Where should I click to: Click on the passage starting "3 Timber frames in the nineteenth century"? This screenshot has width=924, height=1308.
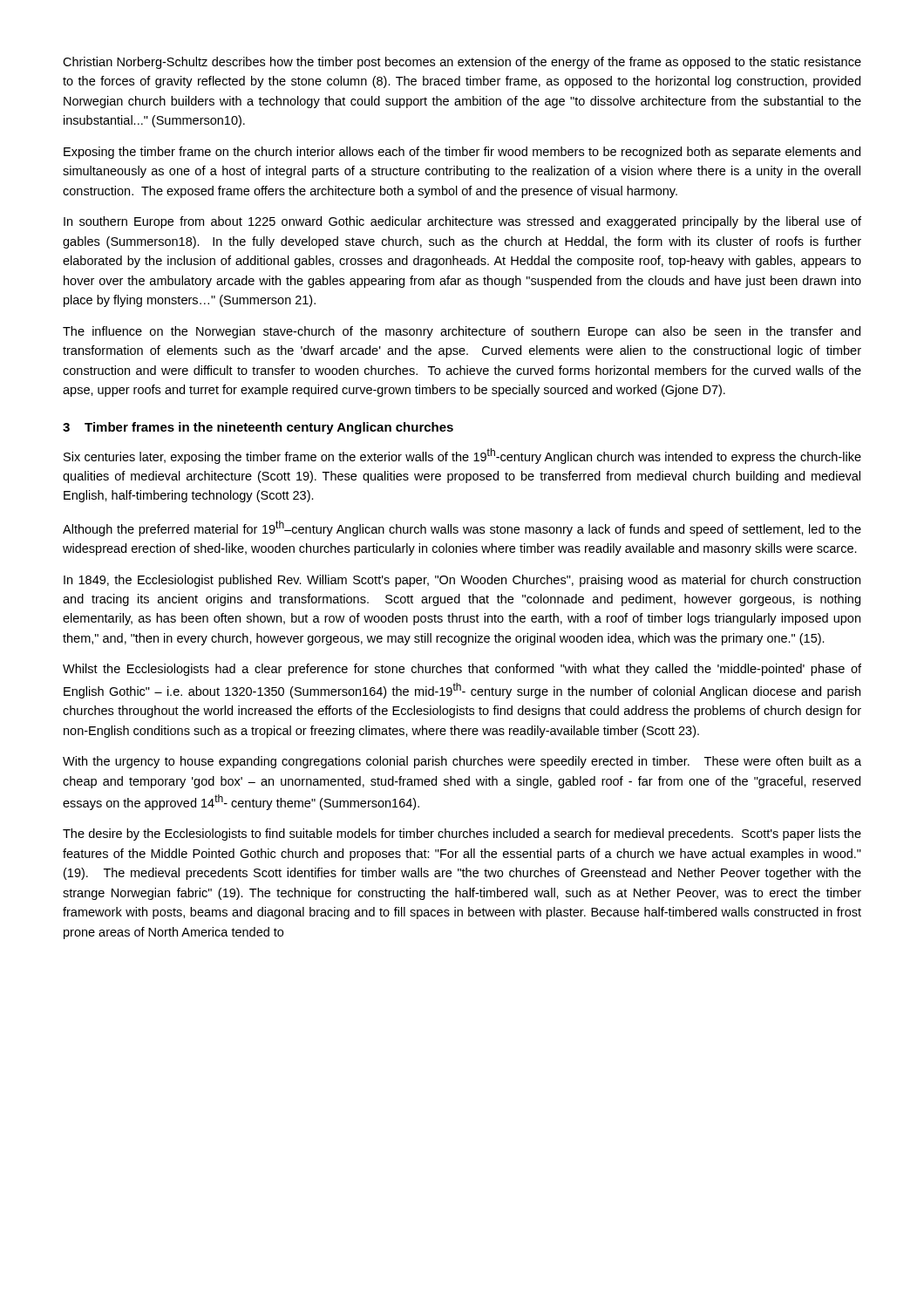[258, 426]
